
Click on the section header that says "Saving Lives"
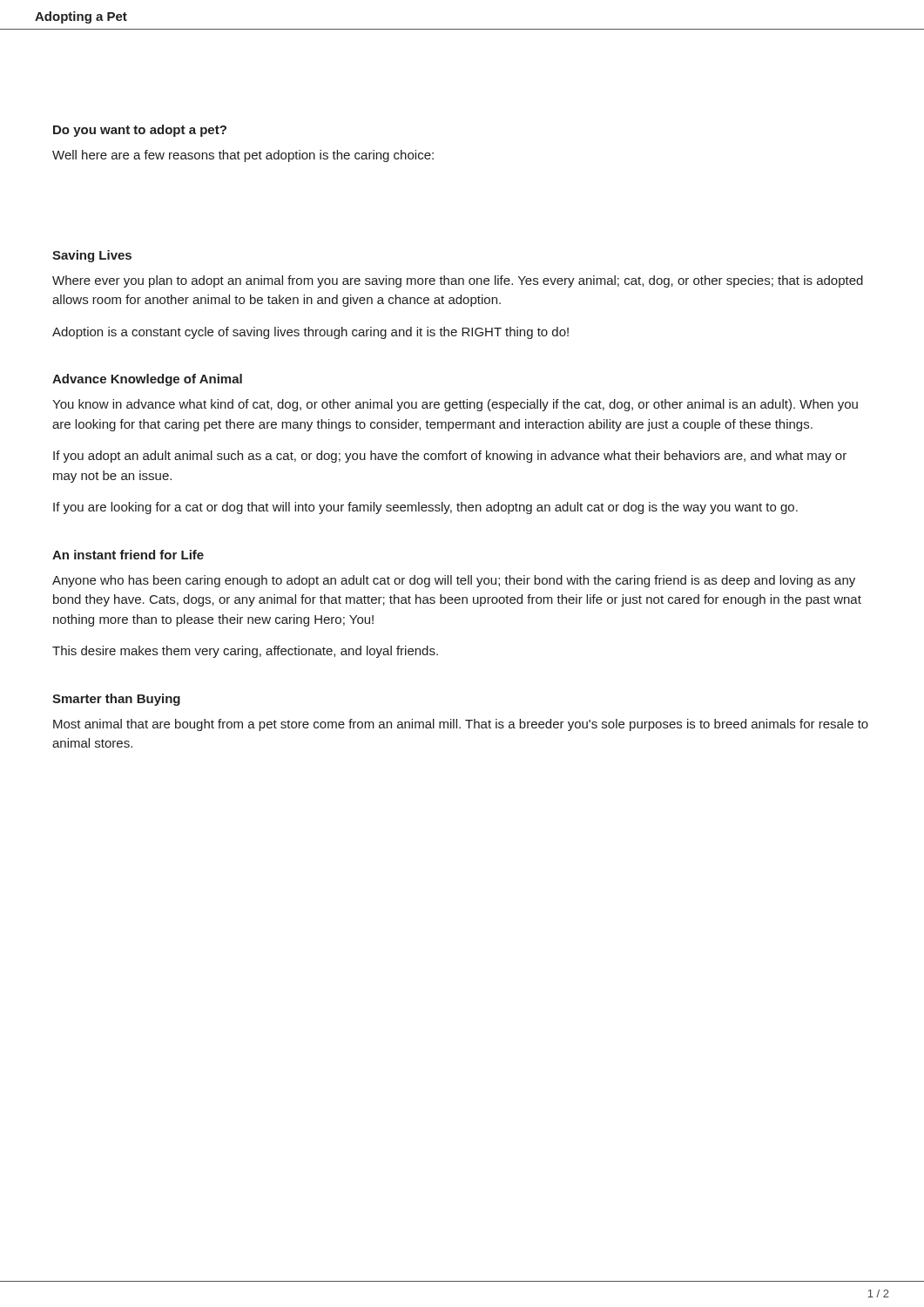tap(92, 254)
